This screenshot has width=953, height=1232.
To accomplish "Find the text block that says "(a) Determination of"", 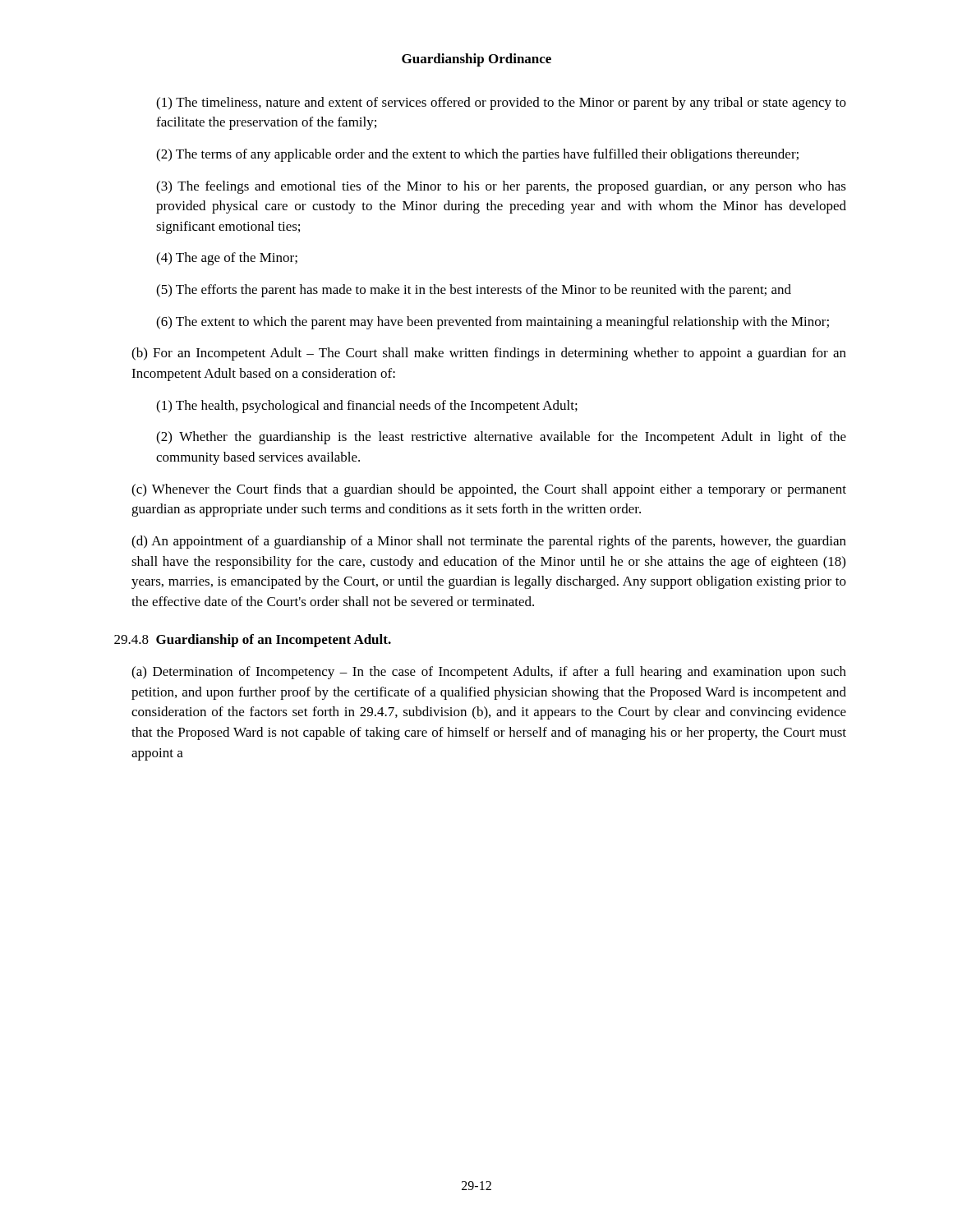I will [x=489, y=712].
